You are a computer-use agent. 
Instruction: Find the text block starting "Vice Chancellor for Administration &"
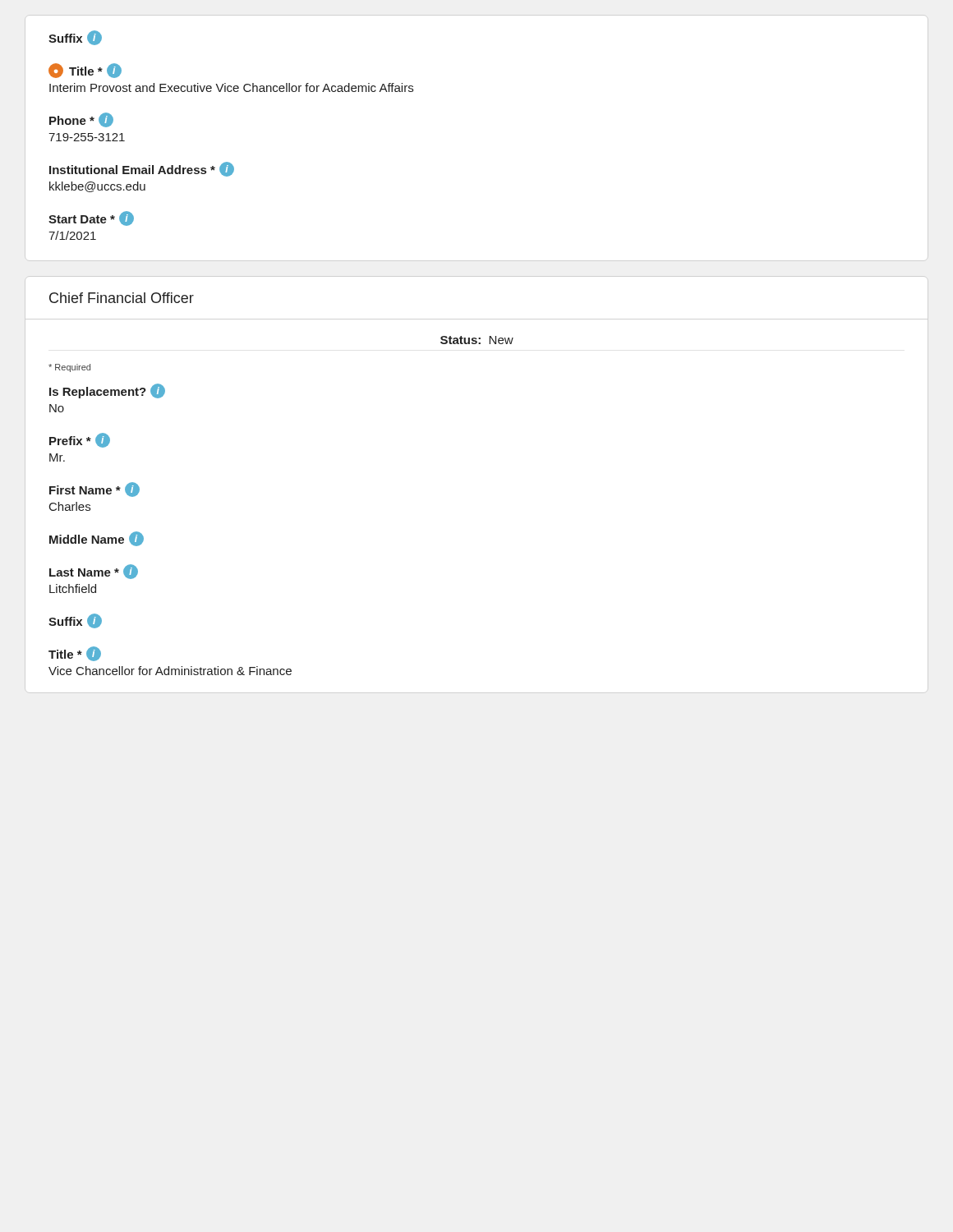[x=170, y=671]
